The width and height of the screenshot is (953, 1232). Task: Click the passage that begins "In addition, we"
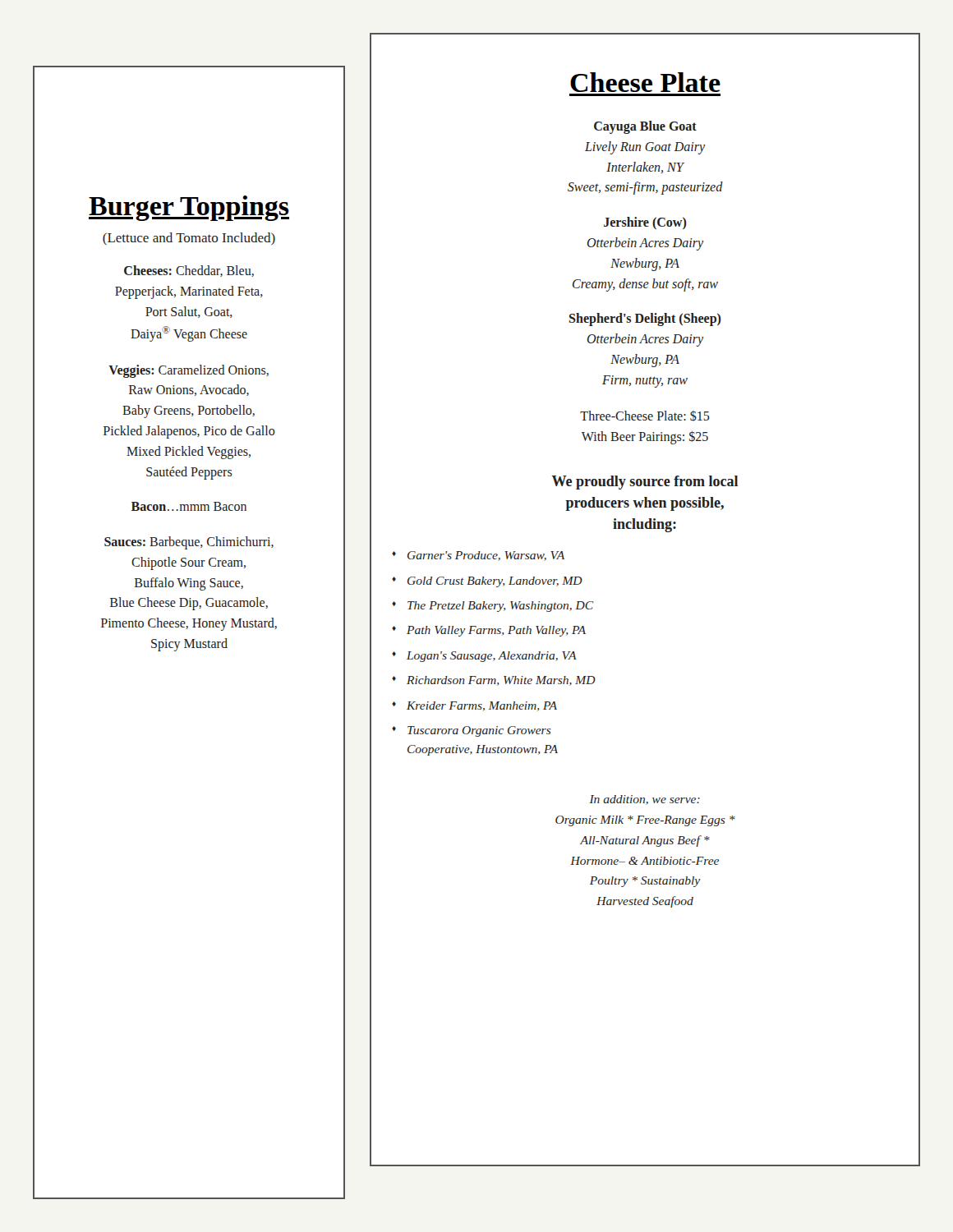[645, 850]
